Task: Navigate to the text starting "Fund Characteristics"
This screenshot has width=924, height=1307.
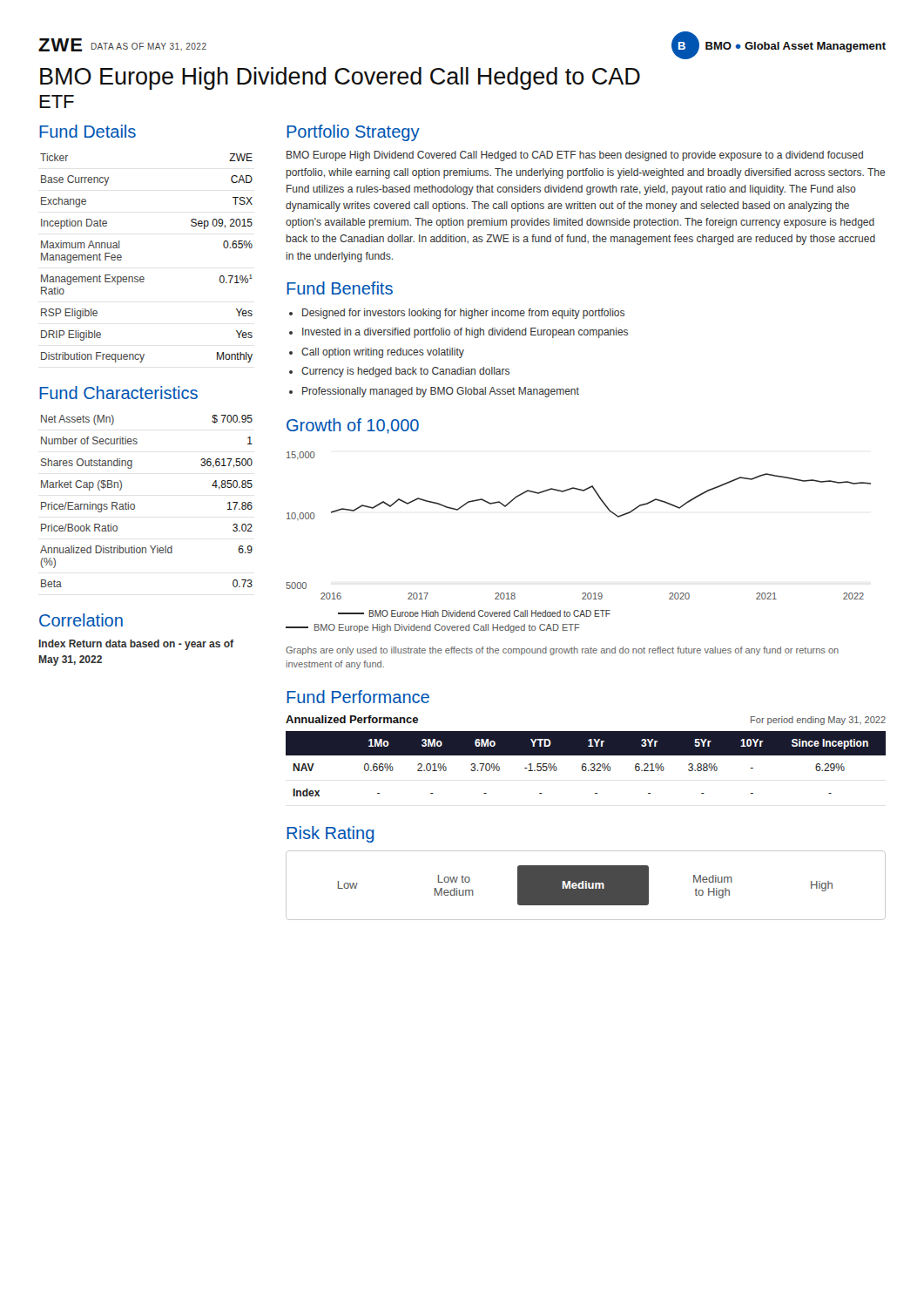Action: coord(118,393)
